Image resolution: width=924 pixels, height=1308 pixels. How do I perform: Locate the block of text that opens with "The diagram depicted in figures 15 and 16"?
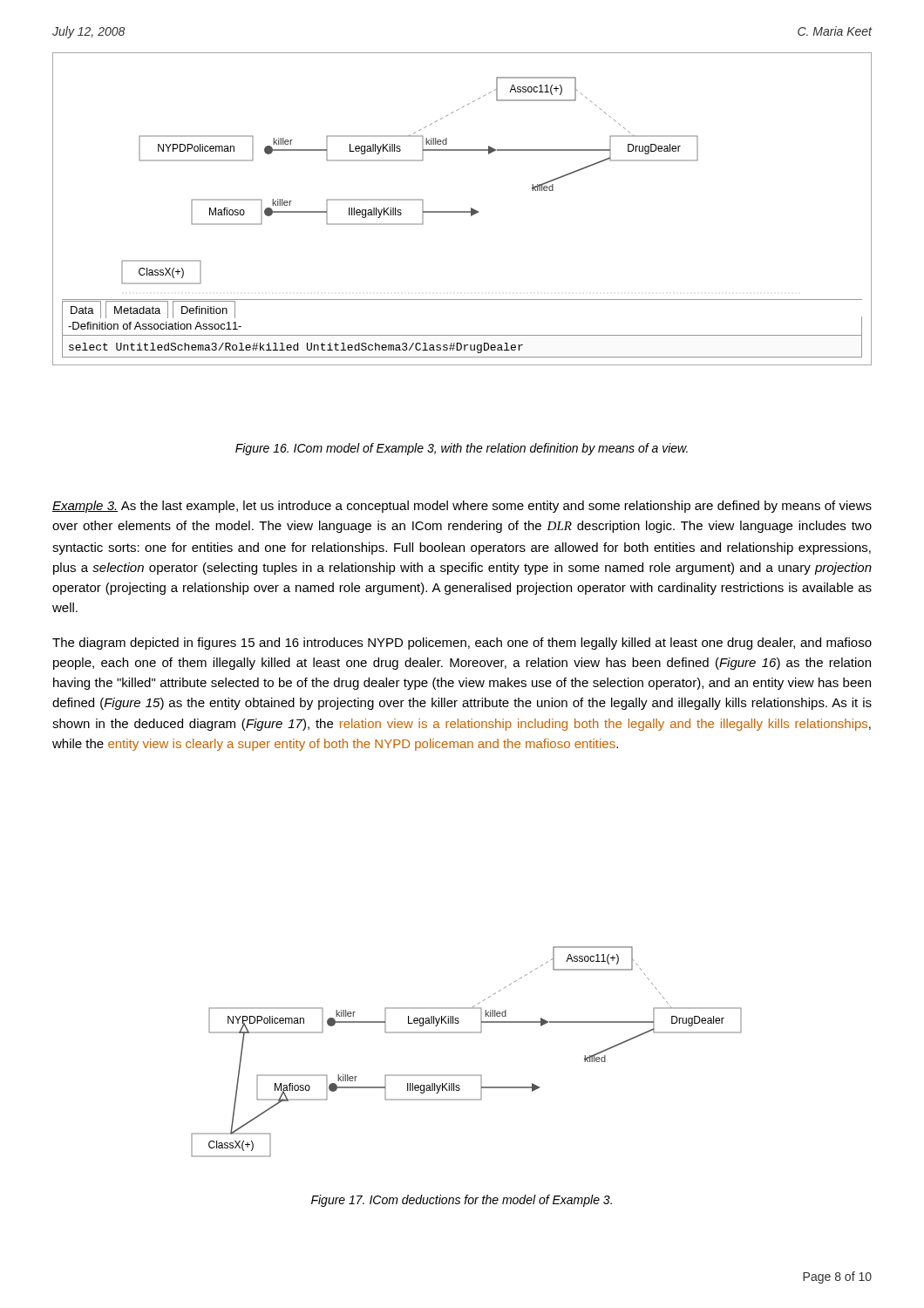click(x=462, y=692)
